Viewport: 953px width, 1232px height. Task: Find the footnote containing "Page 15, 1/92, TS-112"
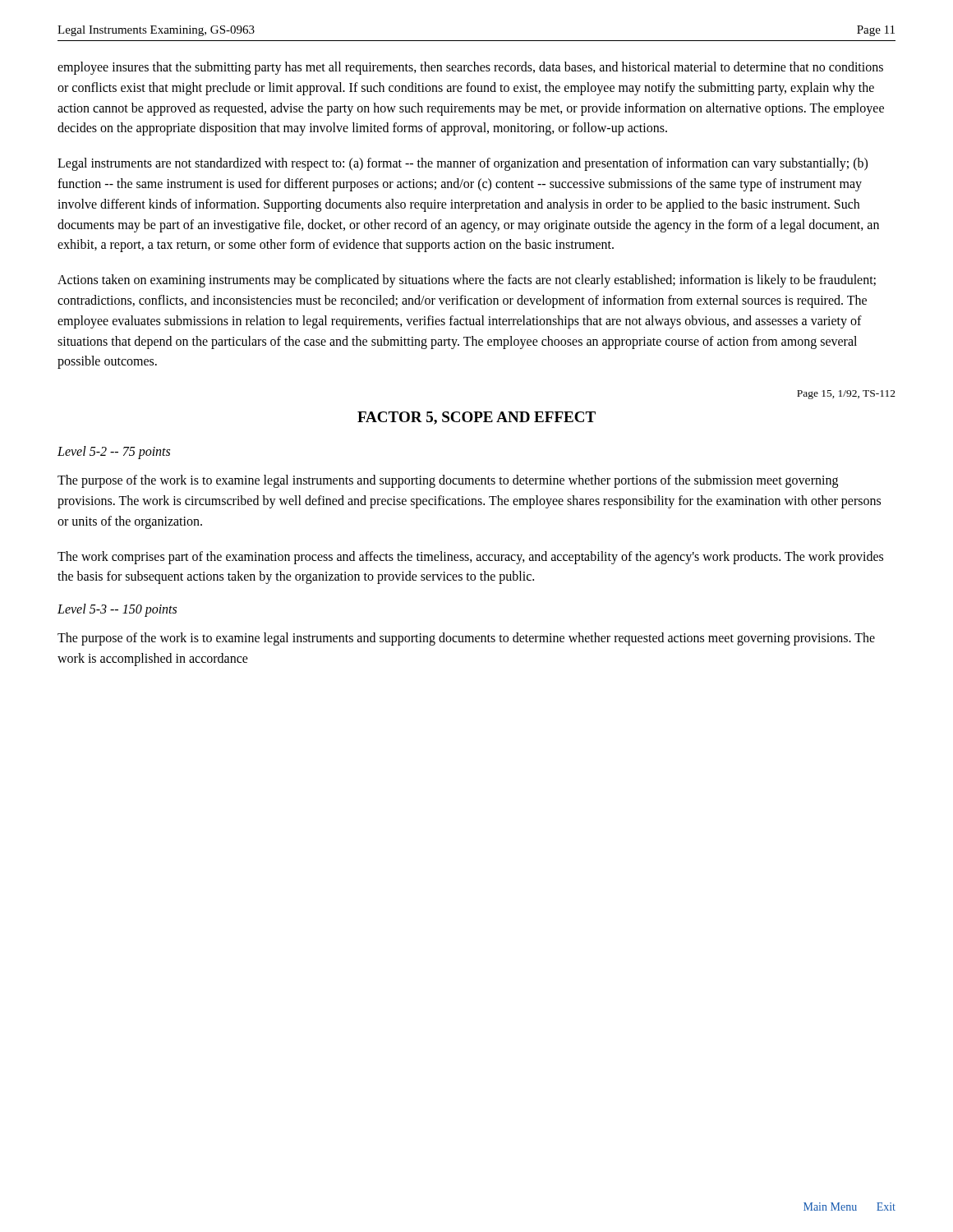[x=846, y=393]
